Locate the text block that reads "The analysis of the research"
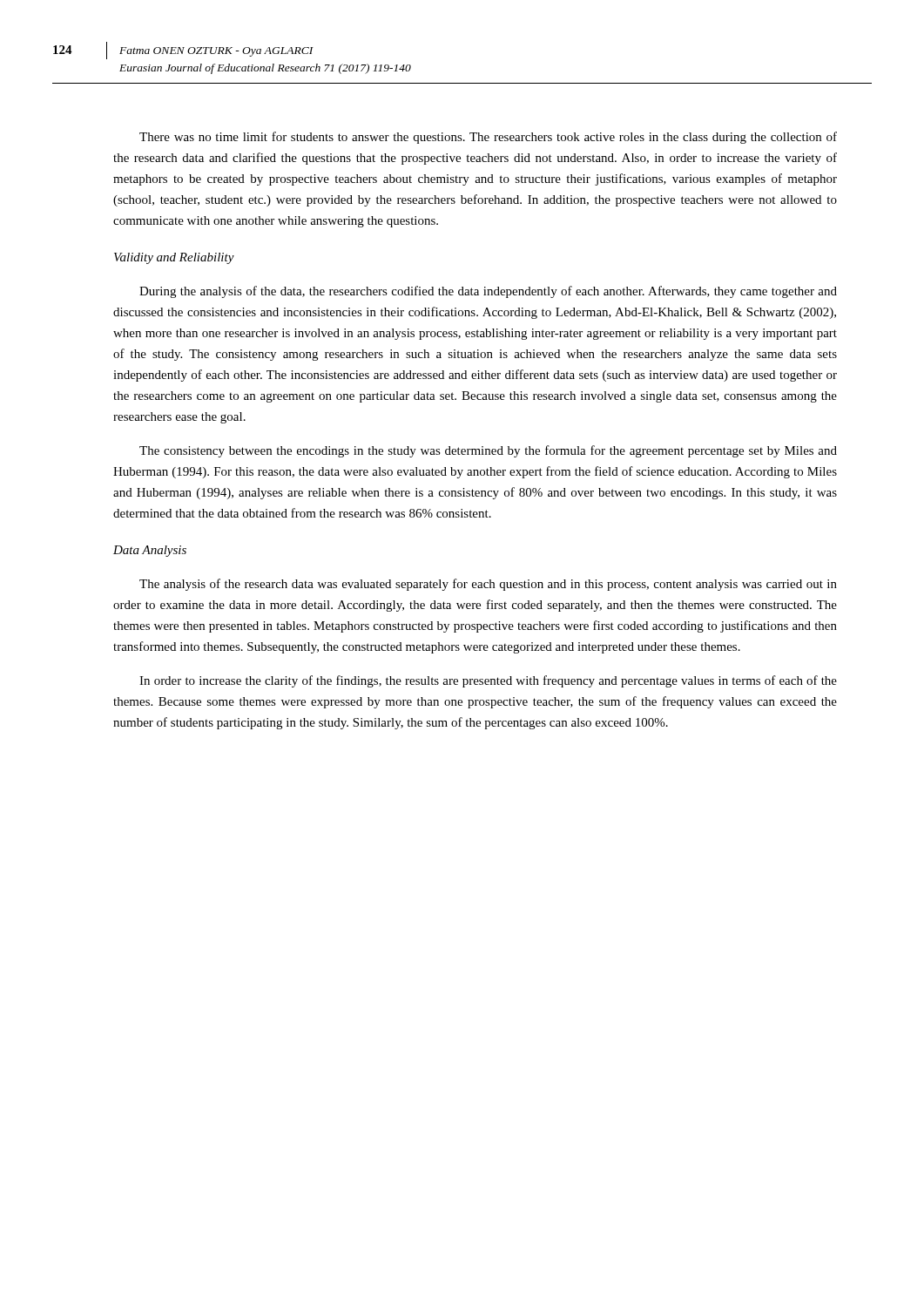924x1307 pixels. click(475, 615)
